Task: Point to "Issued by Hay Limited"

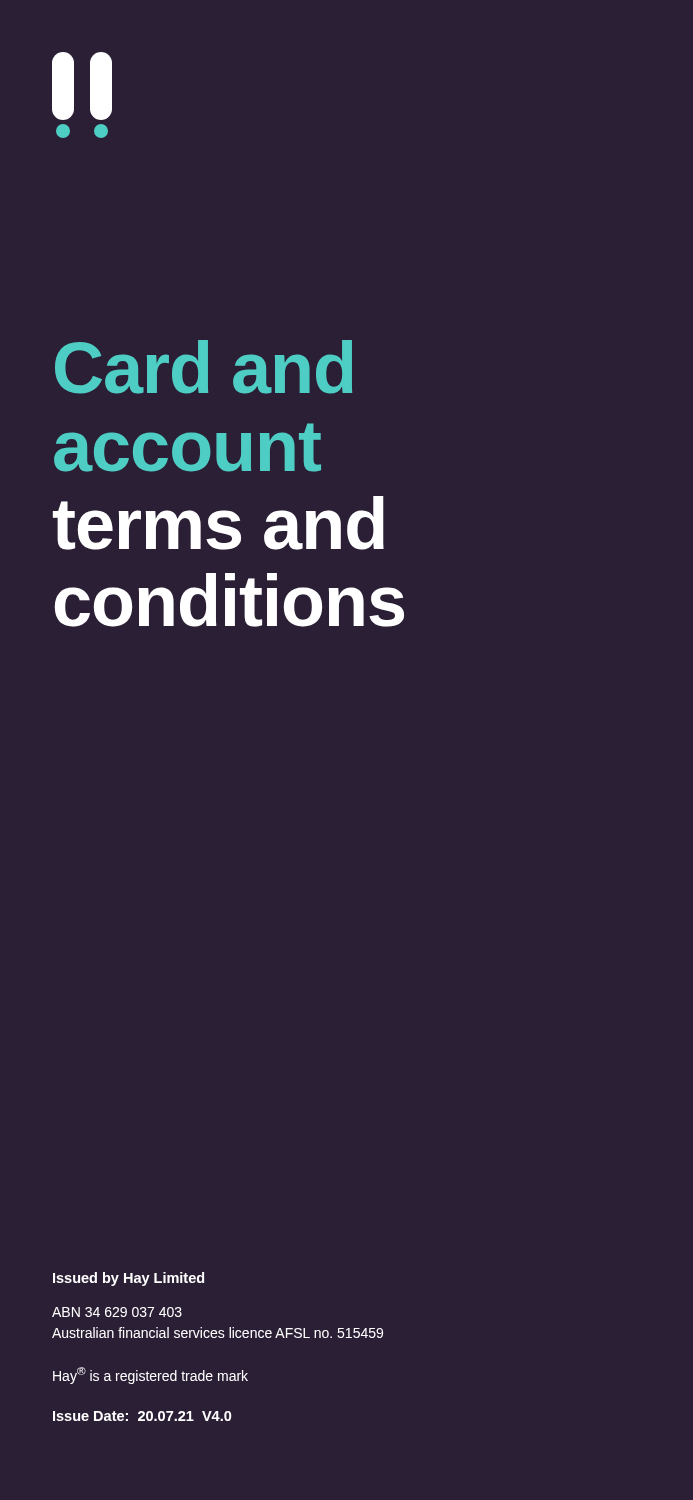Action: pos(129,1278)
